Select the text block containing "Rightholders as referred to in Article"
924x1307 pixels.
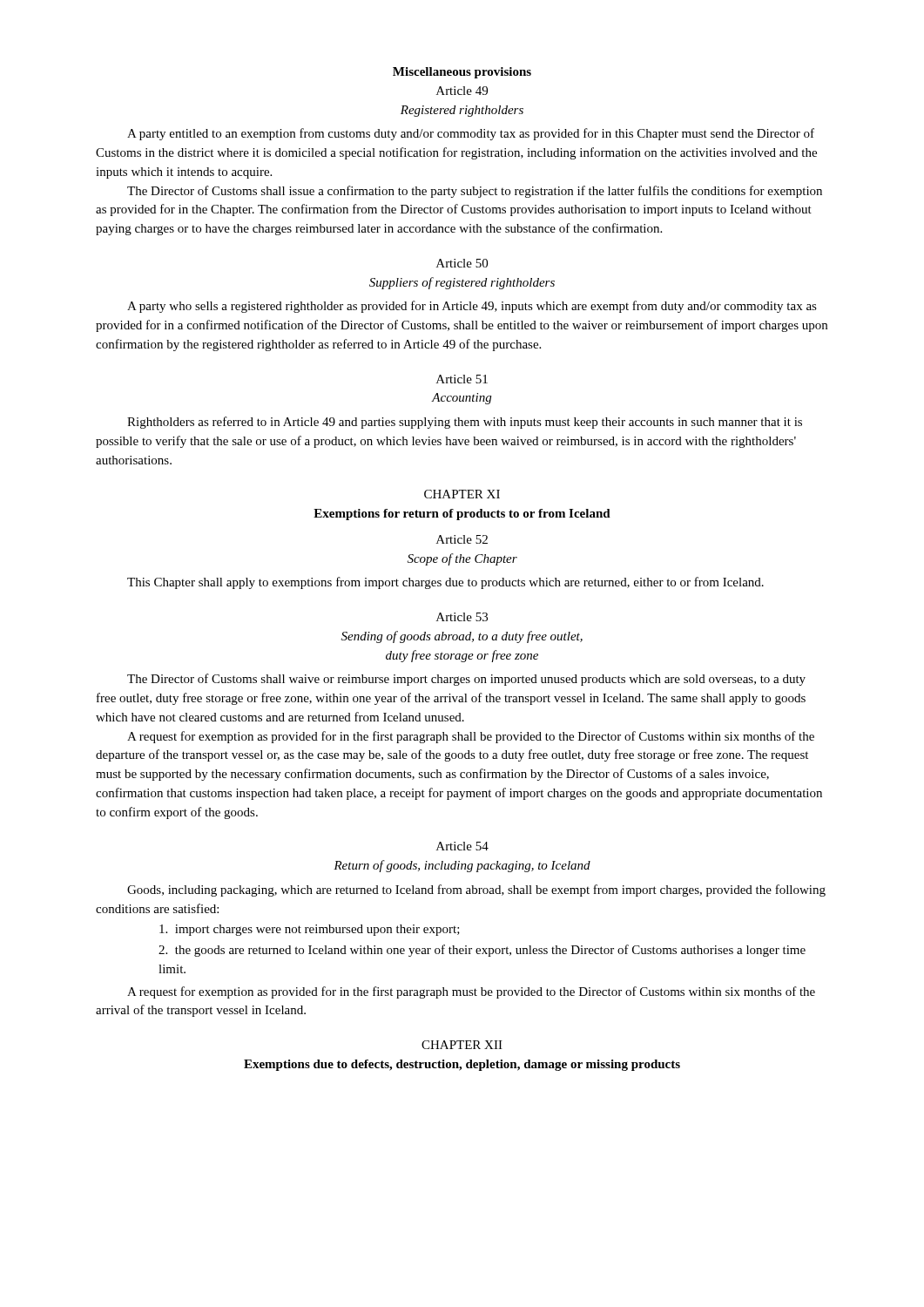(x=462, y=441)
